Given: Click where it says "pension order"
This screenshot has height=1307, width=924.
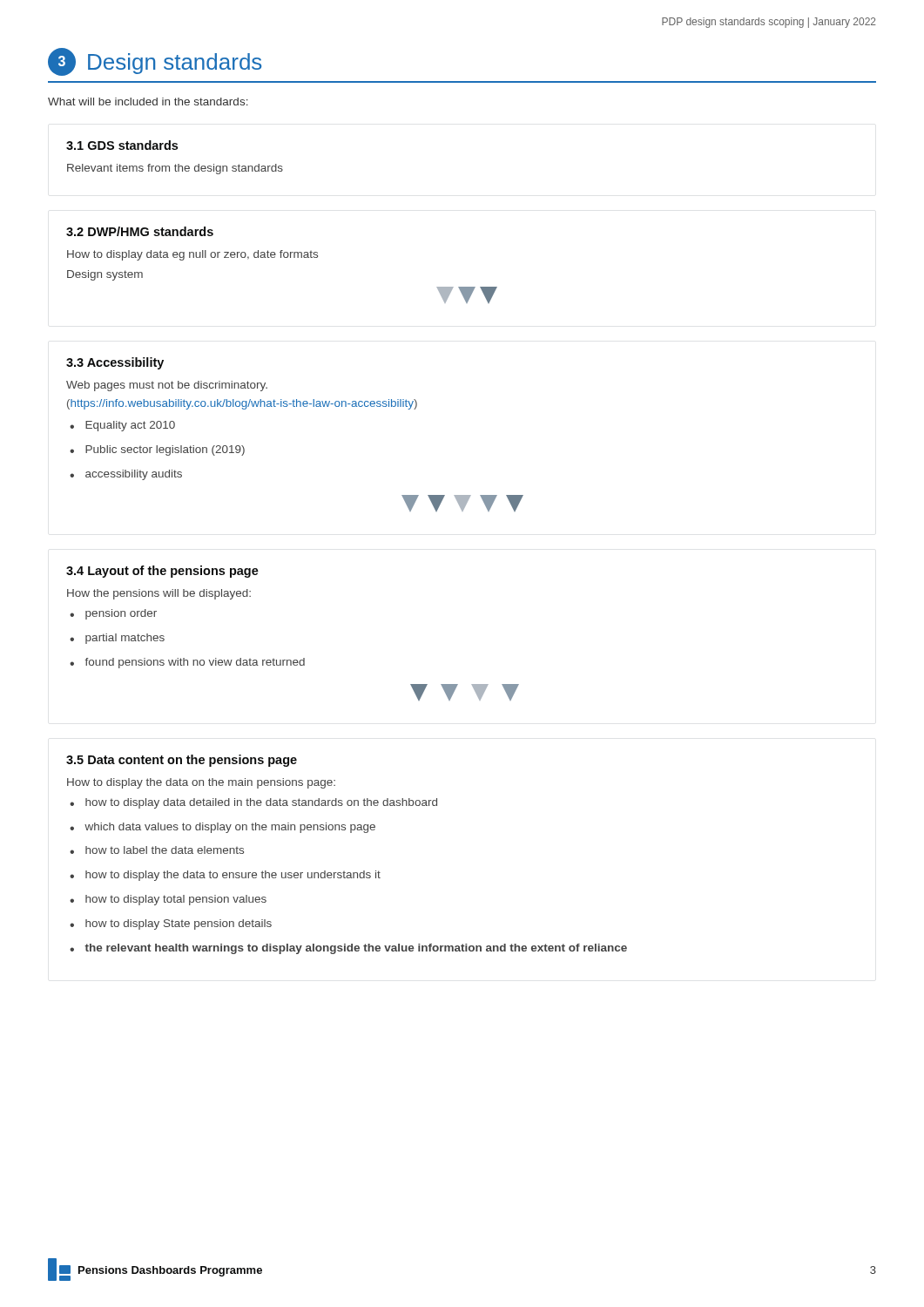Looking at the screenshot, I should [x=121, y=613].
